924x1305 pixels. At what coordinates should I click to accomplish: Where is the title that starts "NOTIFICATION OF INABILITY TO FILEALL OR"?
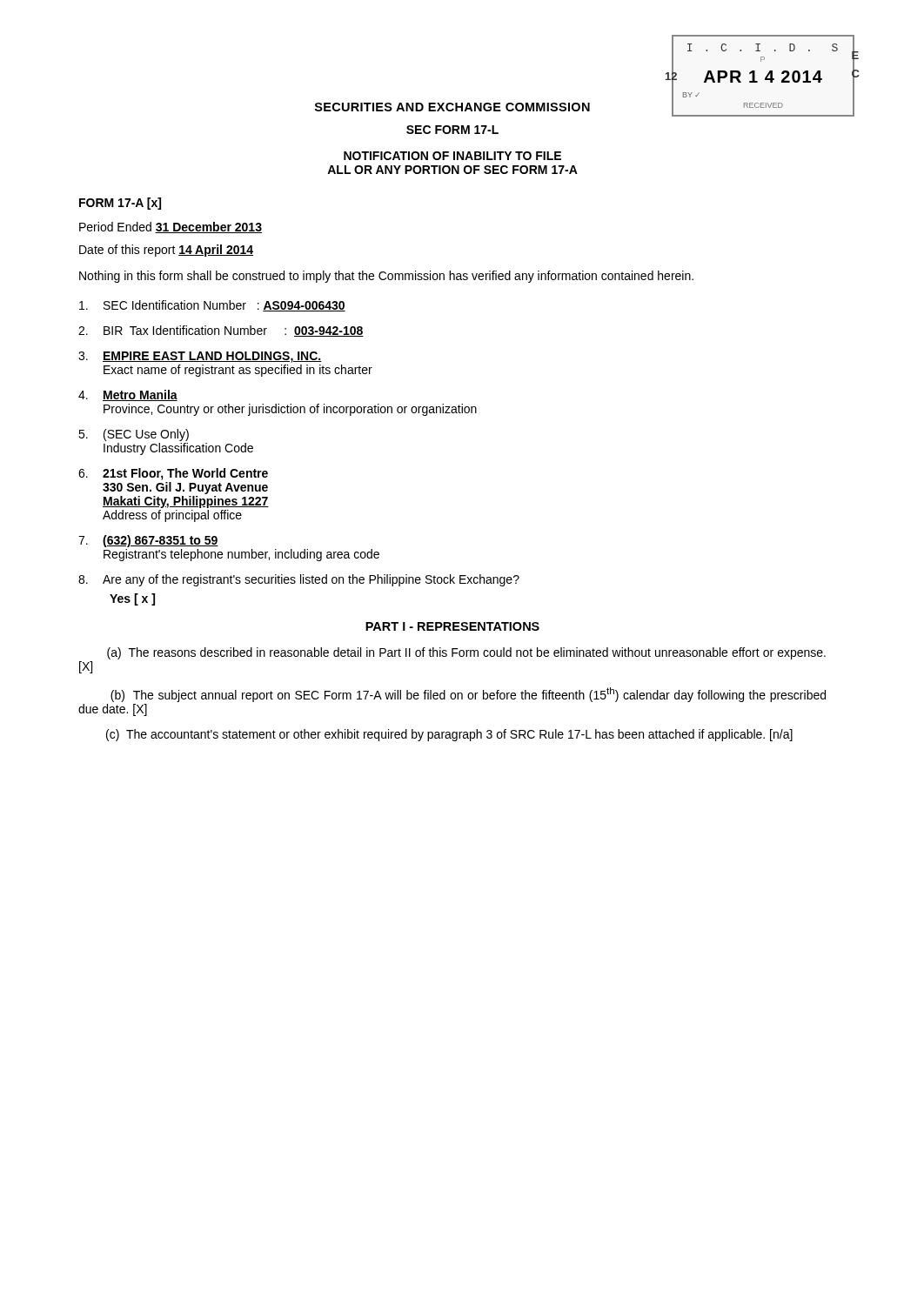[452, 163]
